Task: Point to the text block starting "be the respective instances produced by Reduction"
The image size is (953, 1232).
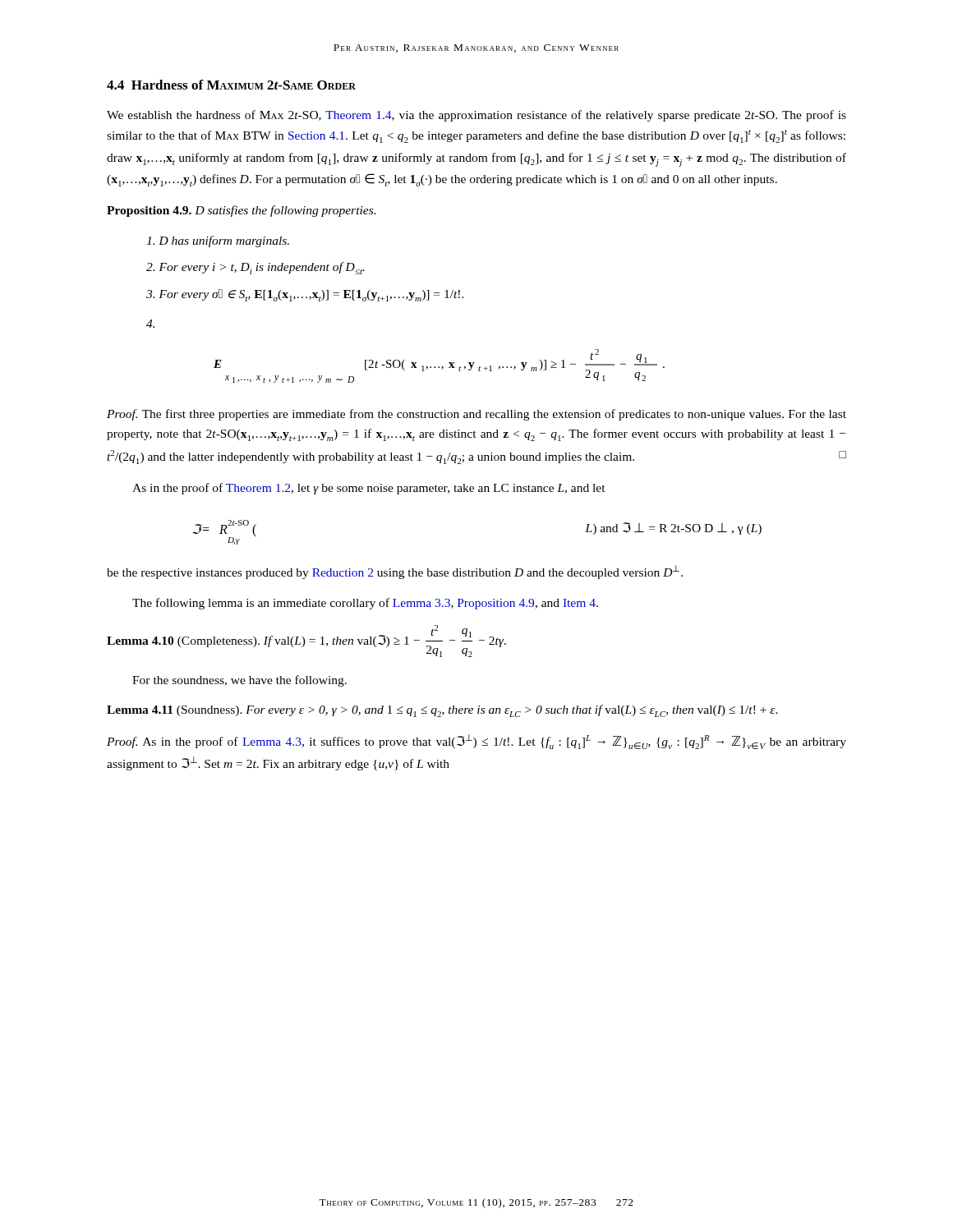Action: click(395, 572)
